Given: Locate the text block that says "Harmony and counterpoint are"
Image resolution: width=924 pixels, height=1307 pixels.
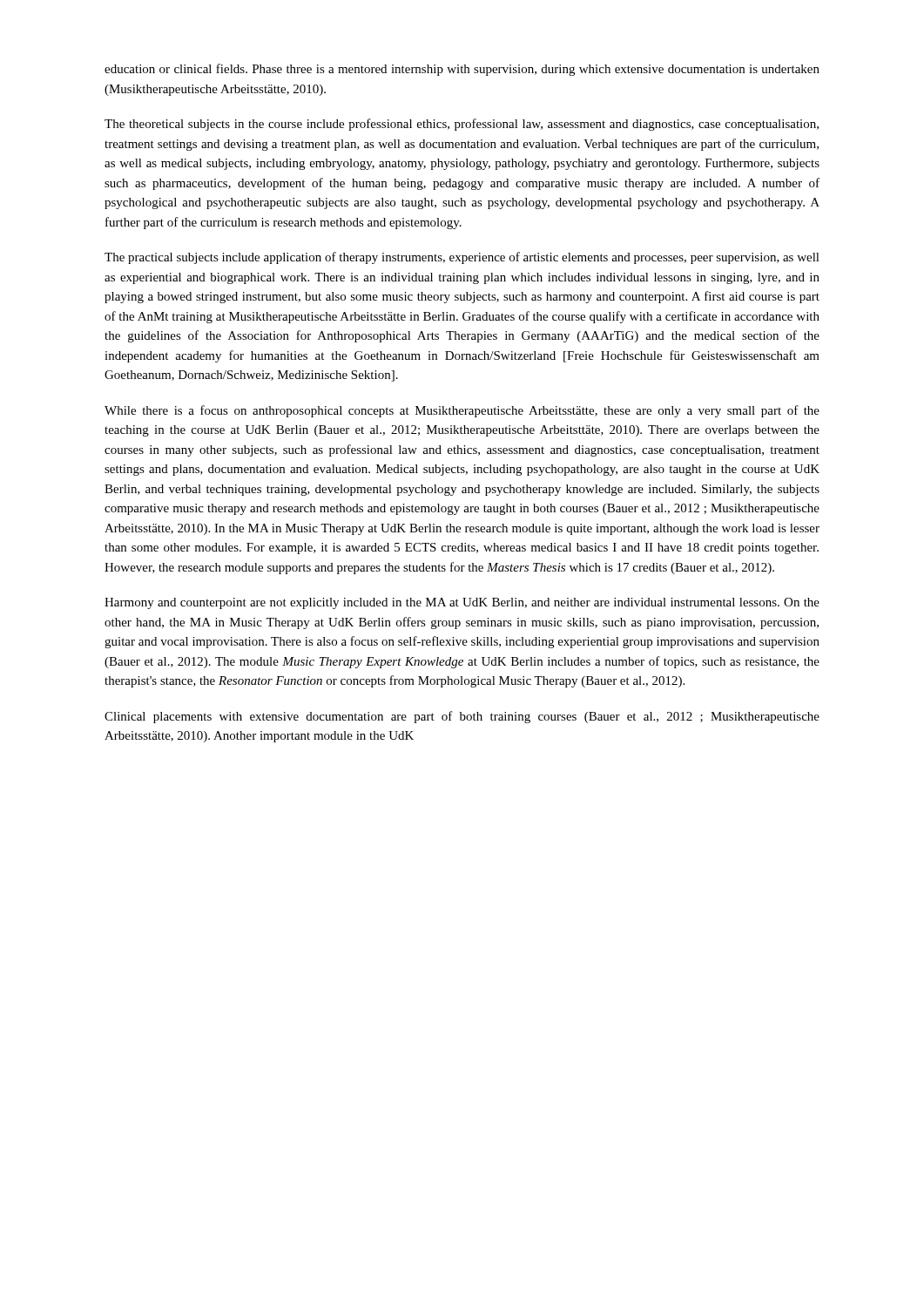Looking at the screenshot, I should click(x=462, y=641).
